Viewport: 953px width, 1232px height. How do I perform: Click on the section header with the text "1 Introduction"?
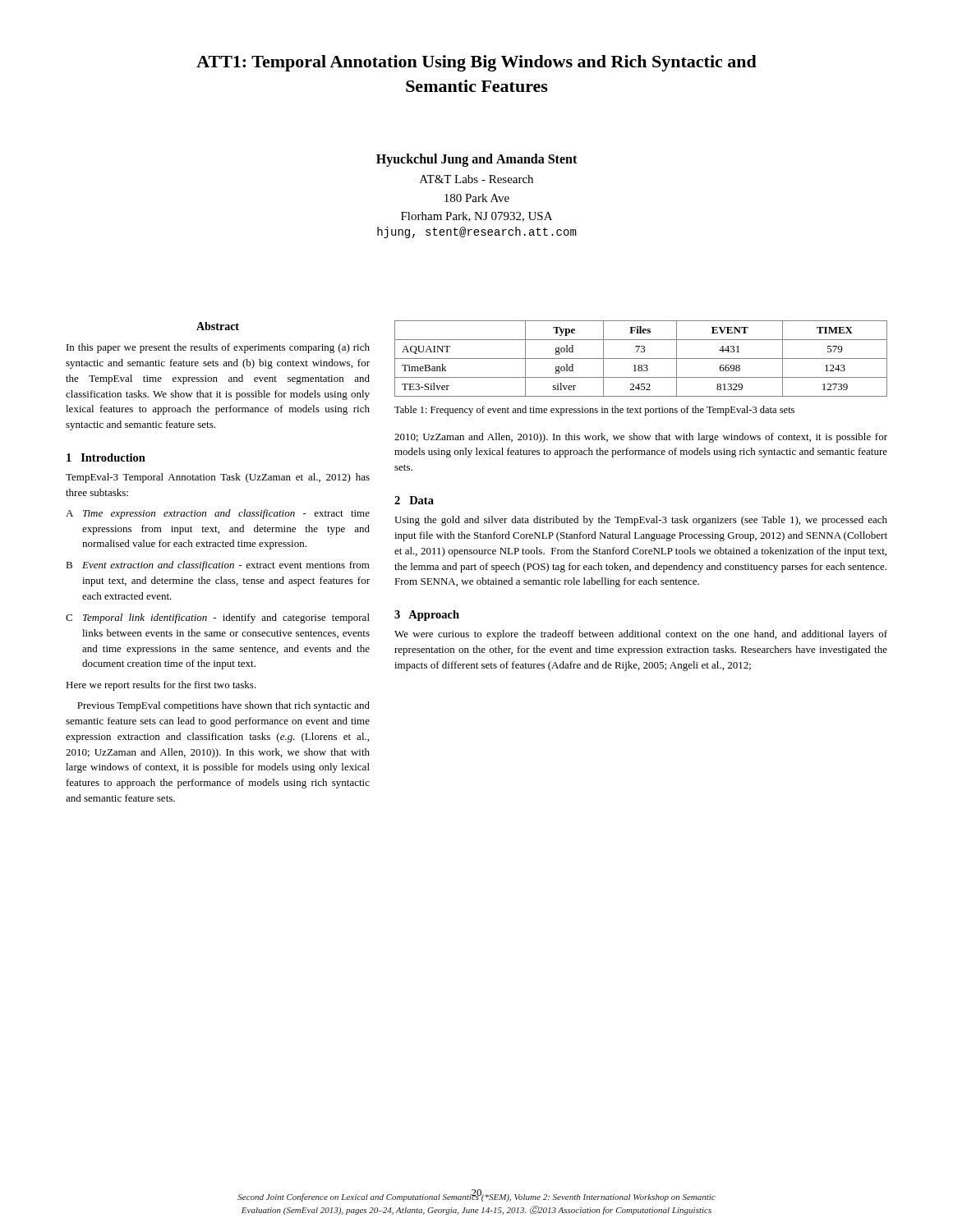point(105,458)
